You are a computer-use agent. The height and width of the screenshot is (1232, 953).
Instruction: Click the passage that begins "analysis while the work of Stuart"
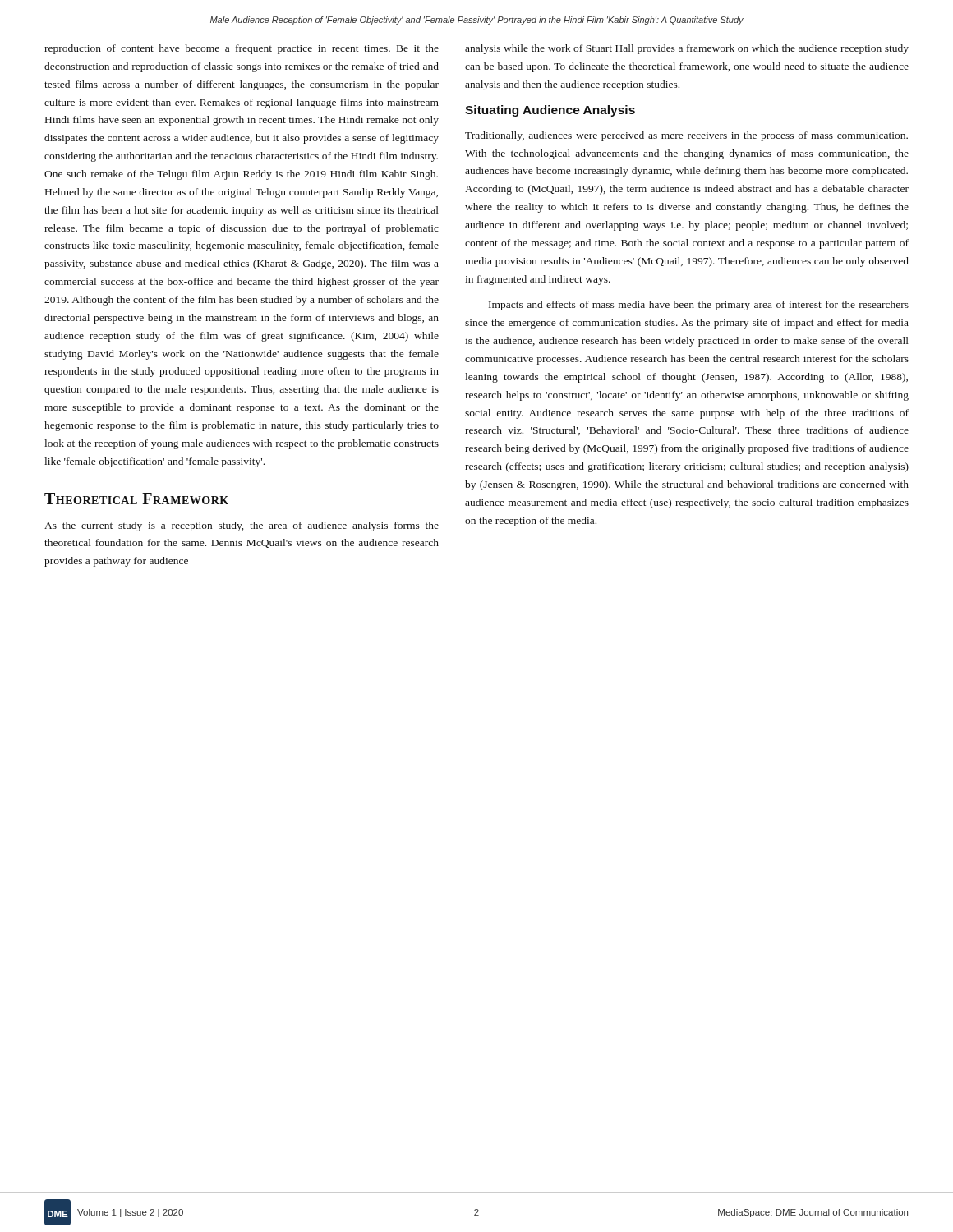(x=687, y=66)
